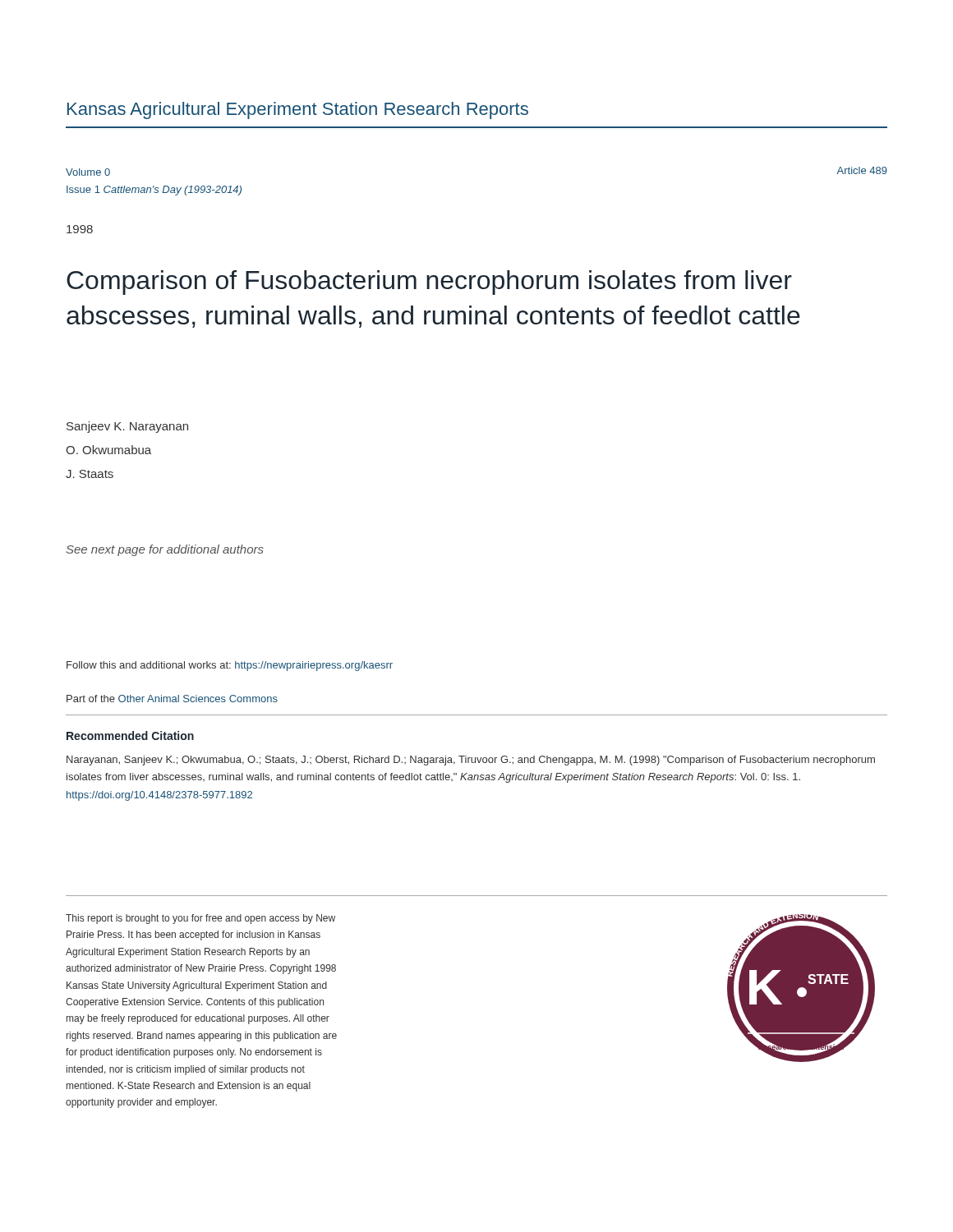
Task: Locate the section header that opens with "Recommended Citation Narayanan, Sanjeev K.;"
Action: click(x=476, y=766)
